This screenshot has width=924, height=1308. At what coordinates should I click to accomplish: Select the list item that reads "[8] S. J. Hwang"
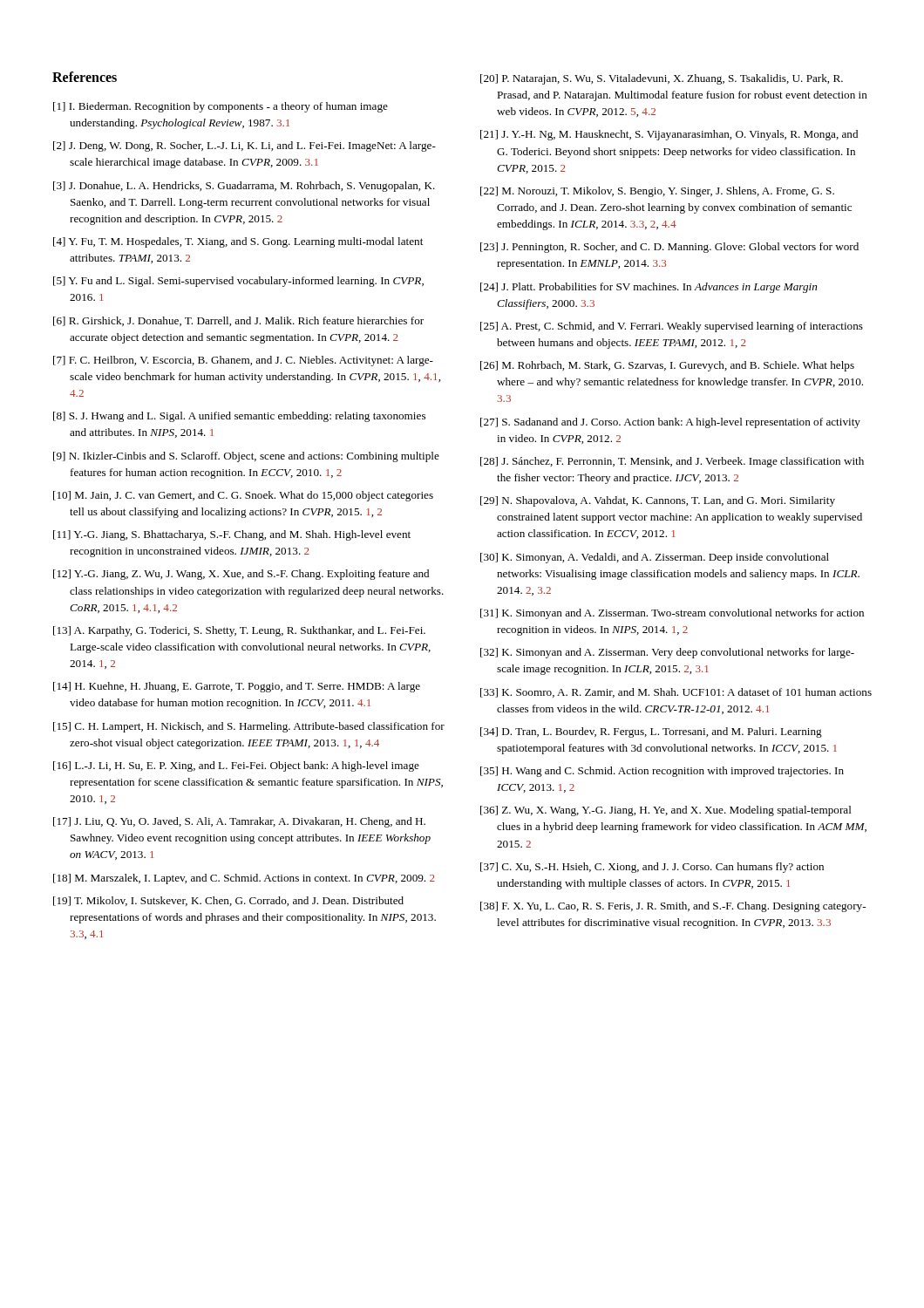[239, 424]
